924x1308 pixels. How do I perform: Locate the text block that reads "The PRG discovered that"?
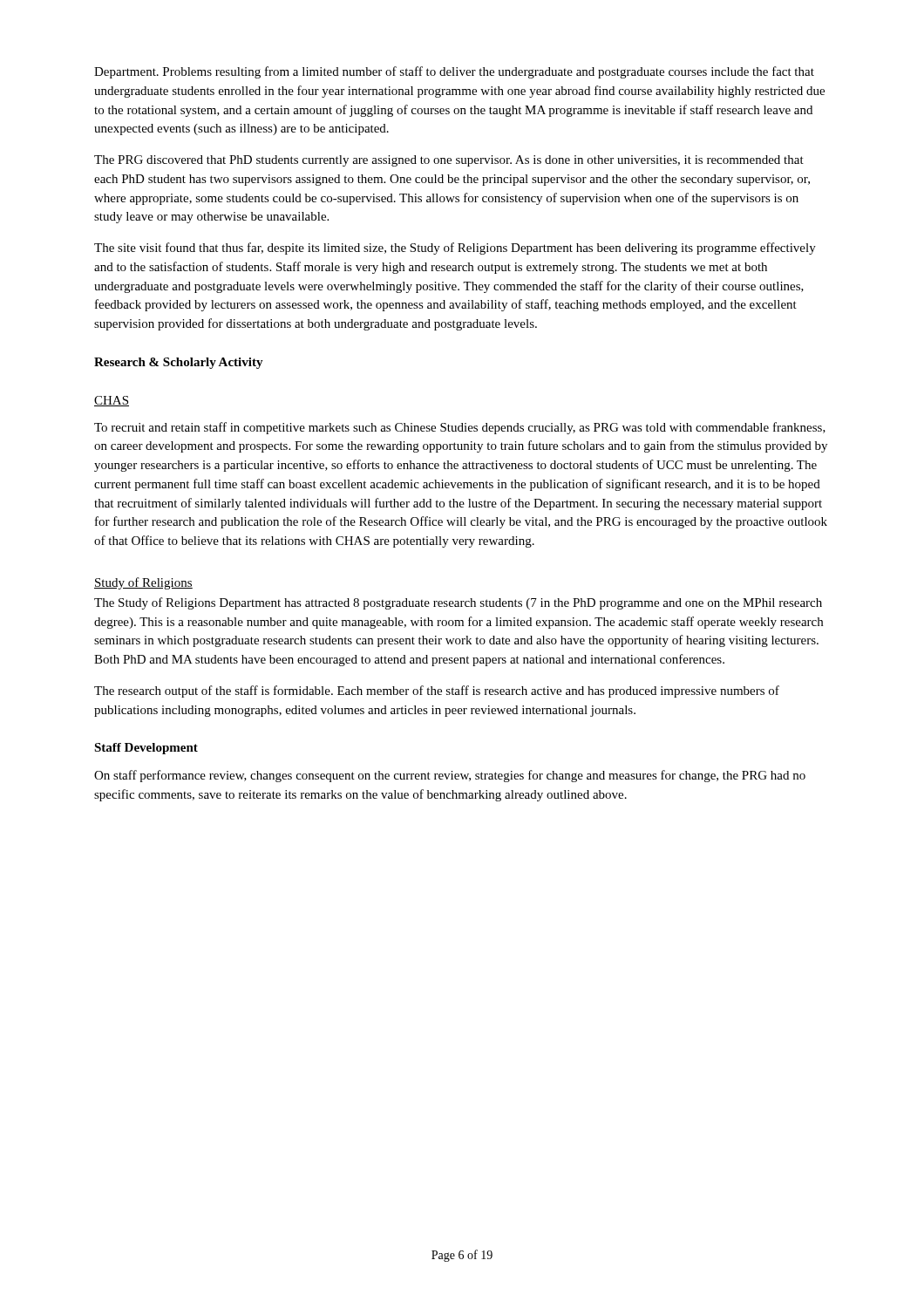462,189
